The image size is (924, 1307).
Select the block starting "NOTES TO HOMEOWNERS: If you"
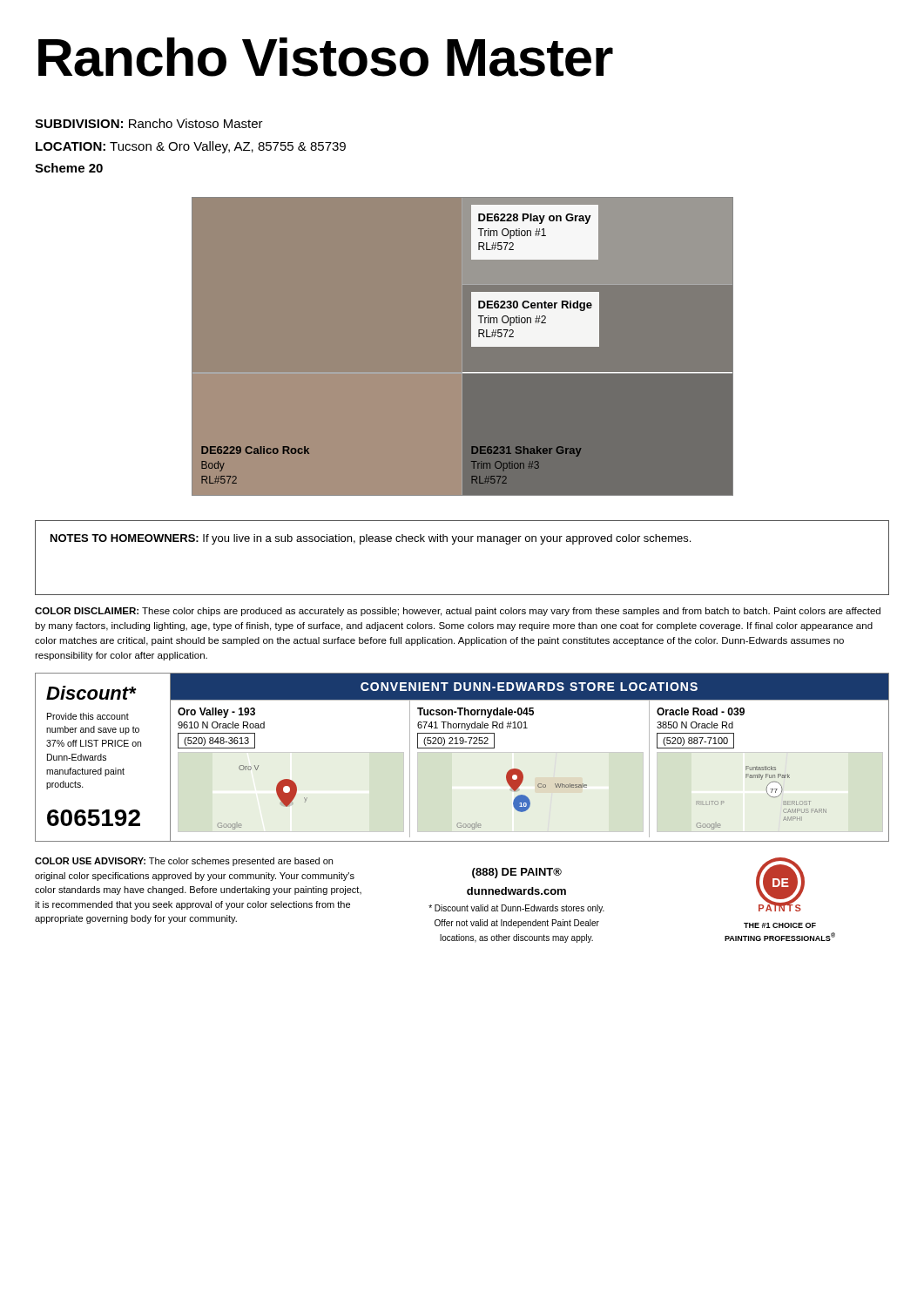pyautogui.click(x=371, y=538)
